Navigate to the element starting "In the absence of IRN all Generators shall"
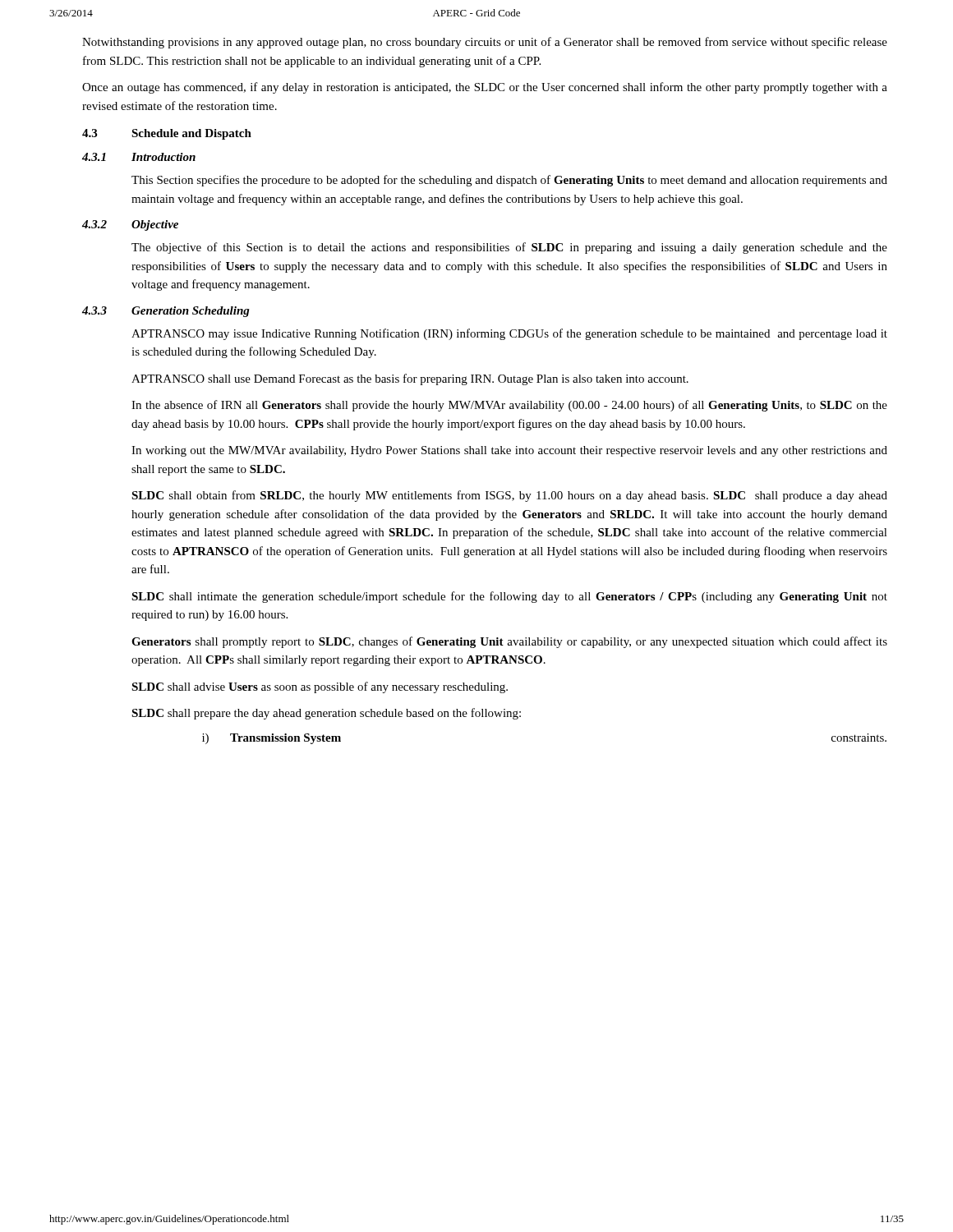953x1232 pixels. [x=509, y=414]
